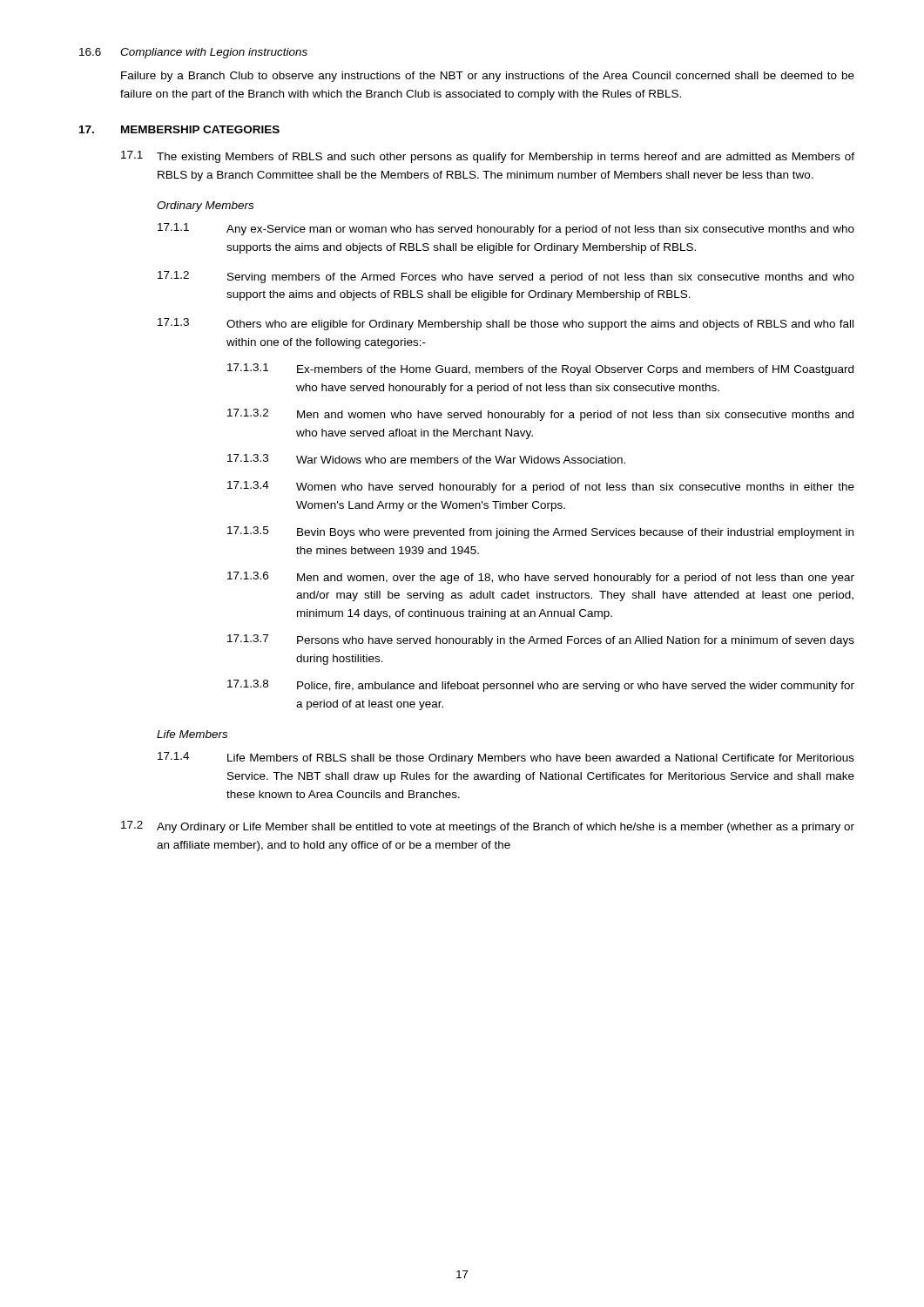Select the text block that reads "6 Compliance with Legion"
924x1307 pixels.
(193, 52)
